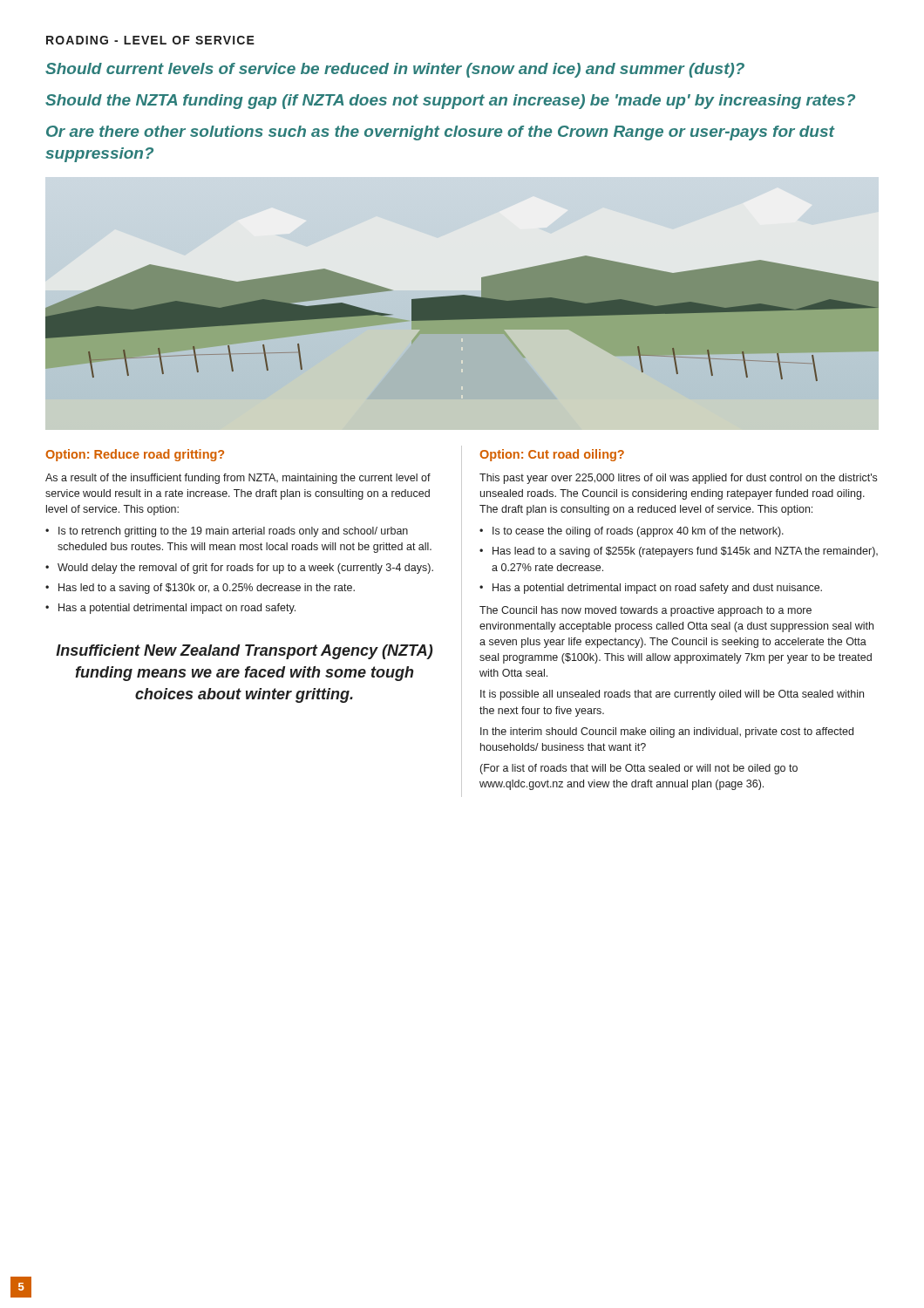This screenshot has width=924, height=1308.
Task: Locate the block of text that opens with "•Would delay the removal of grit for roads"
Action: tap(240, 567)
